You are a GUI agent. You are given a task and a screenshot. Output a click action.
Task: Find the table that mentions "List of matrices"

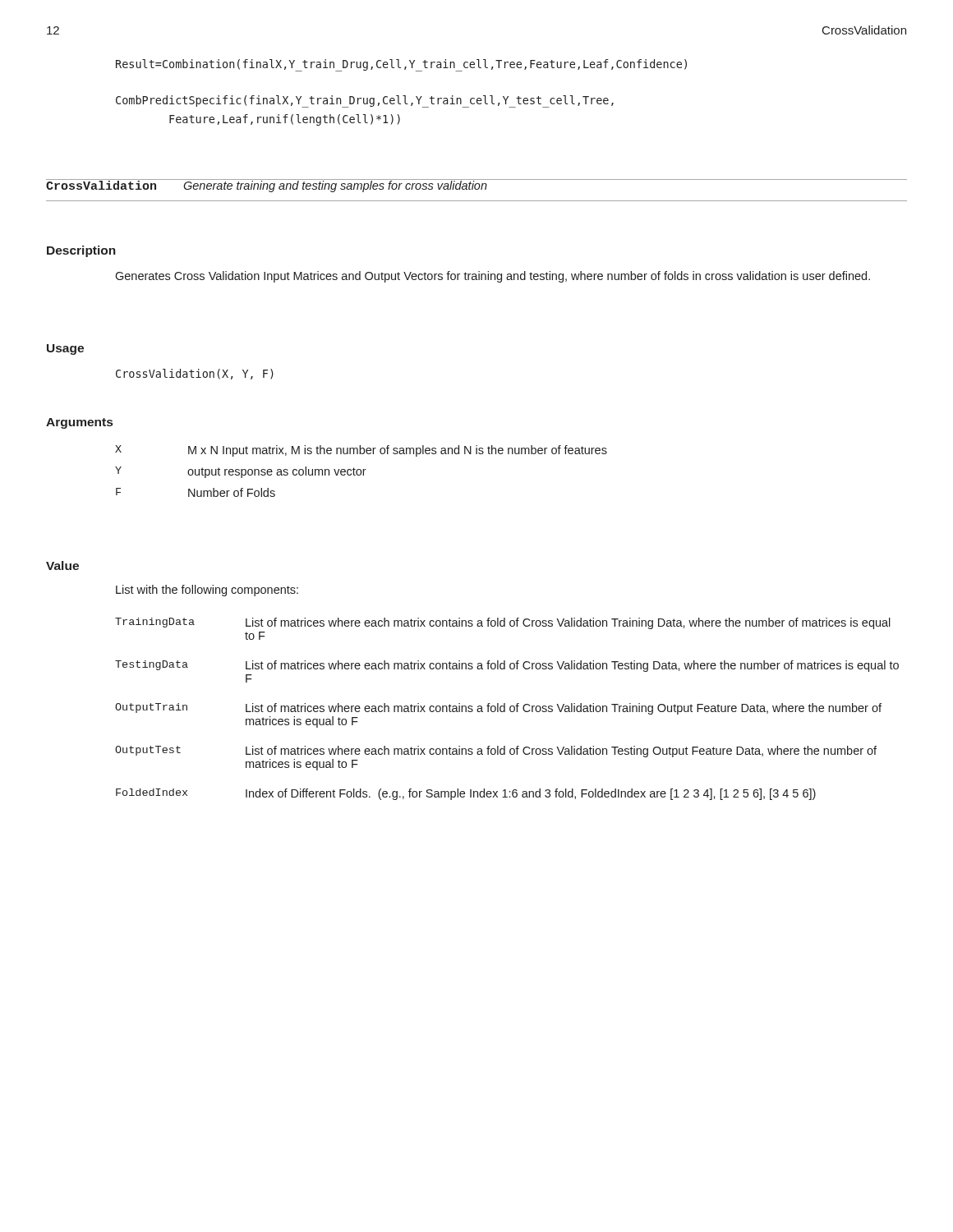point(511,708)
